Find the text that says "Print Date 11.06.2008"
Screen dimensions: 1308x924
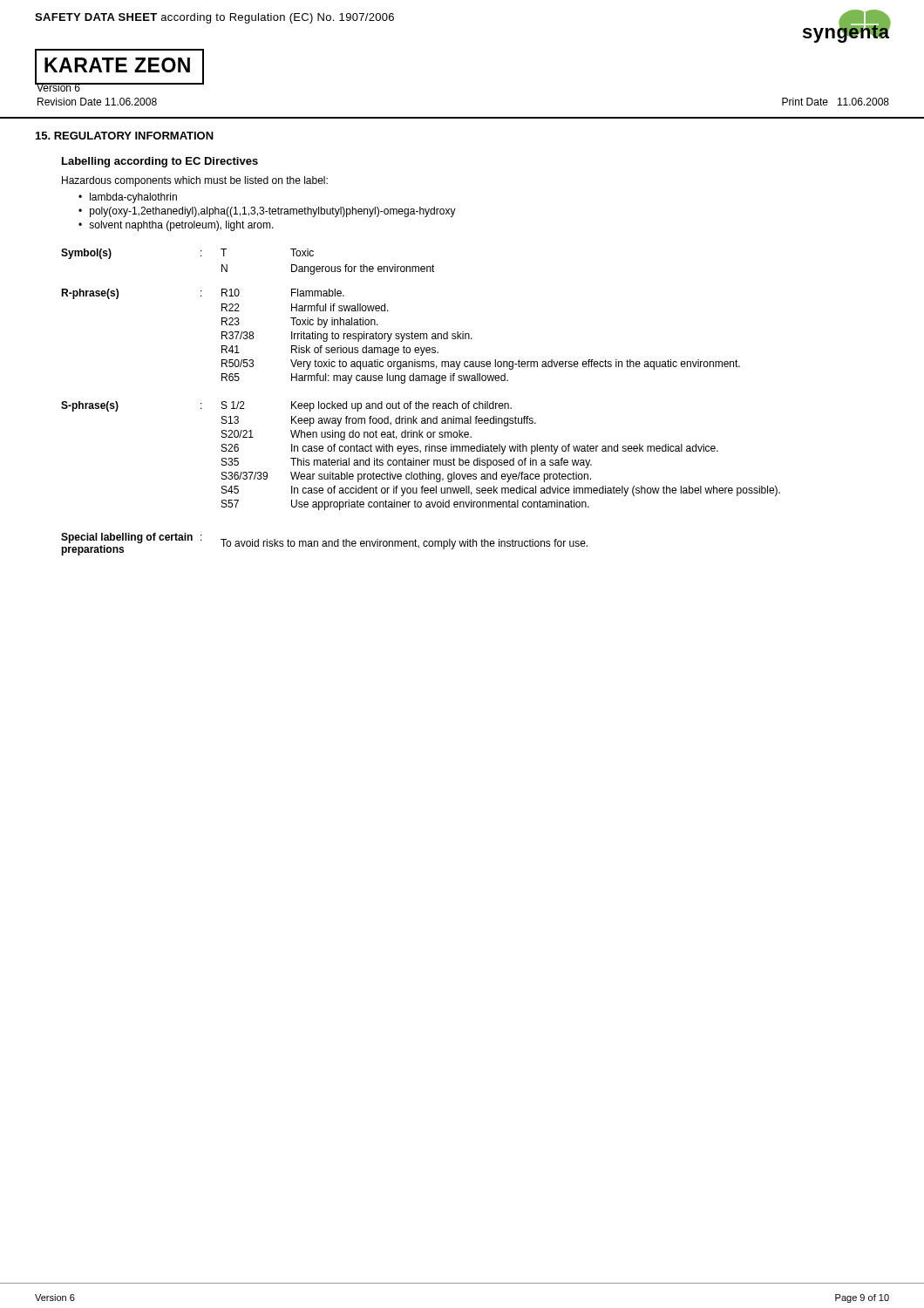tap(835, 102)
